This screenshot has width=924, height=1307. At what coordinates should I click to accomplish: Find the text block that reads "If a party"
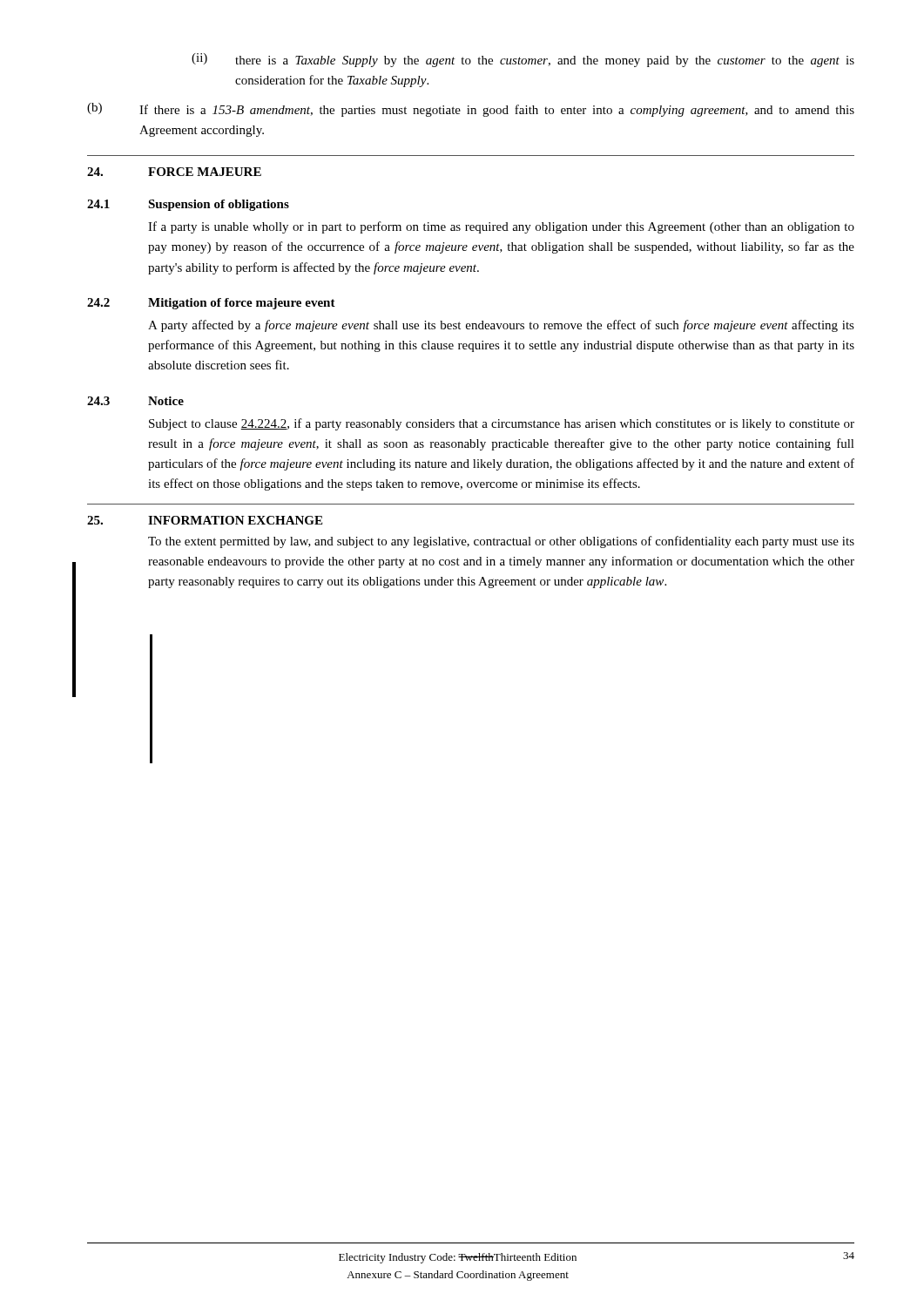point(501,247)
